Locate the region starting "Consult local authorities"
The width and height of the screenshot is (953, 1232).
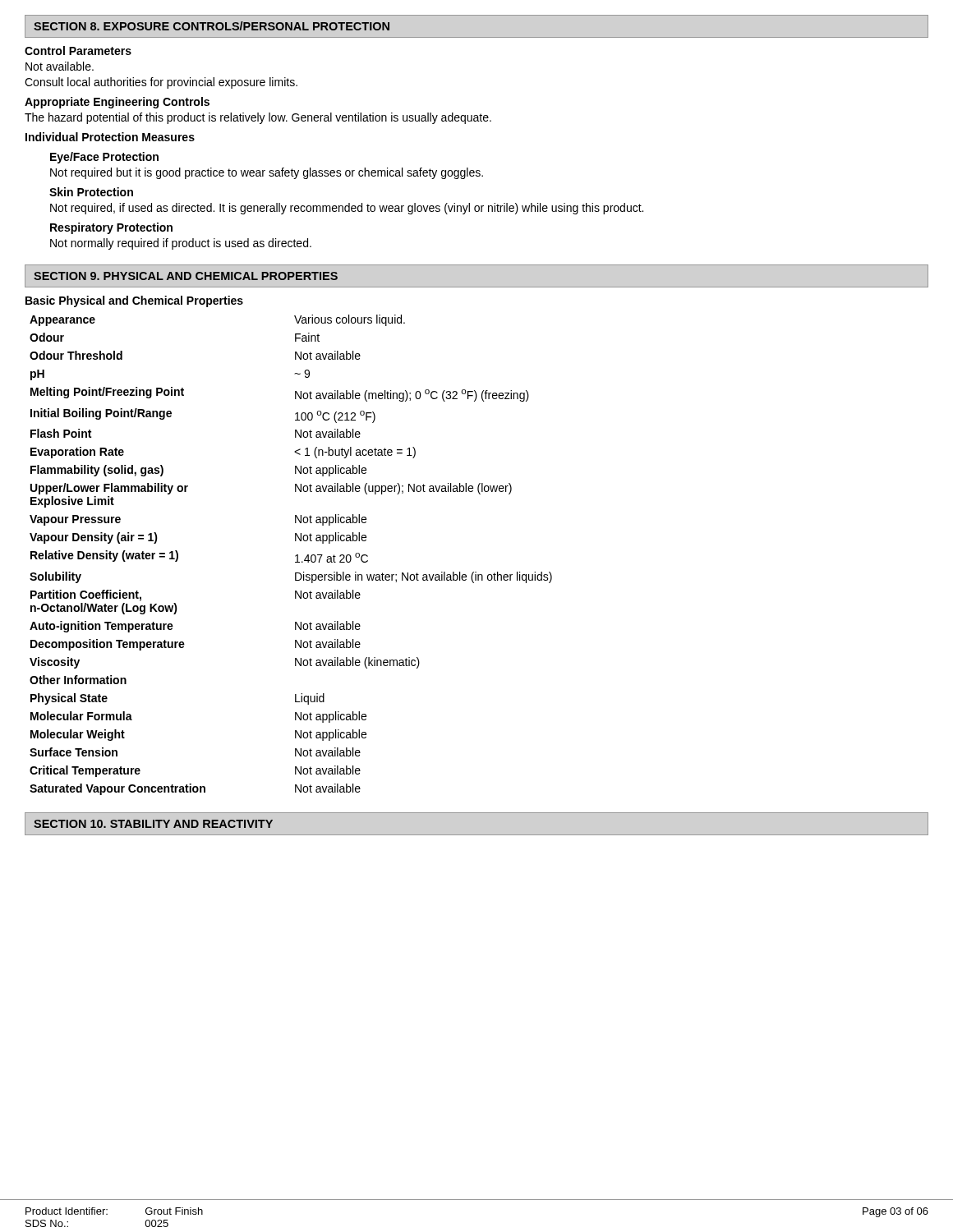click(161, 83)
